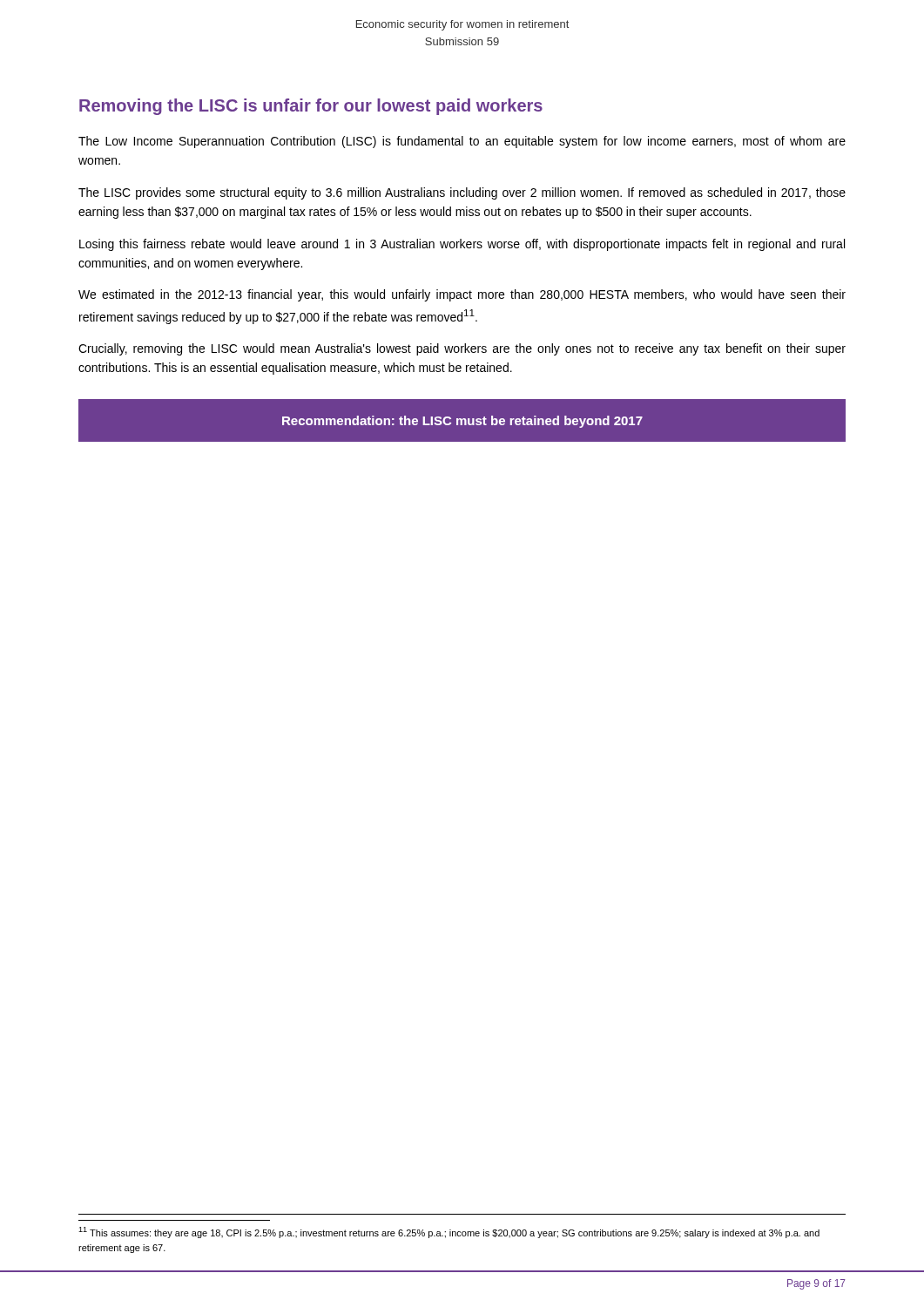
Task: Locate the footnote containing "11 This assumes:"
Action: point(449,1236)
